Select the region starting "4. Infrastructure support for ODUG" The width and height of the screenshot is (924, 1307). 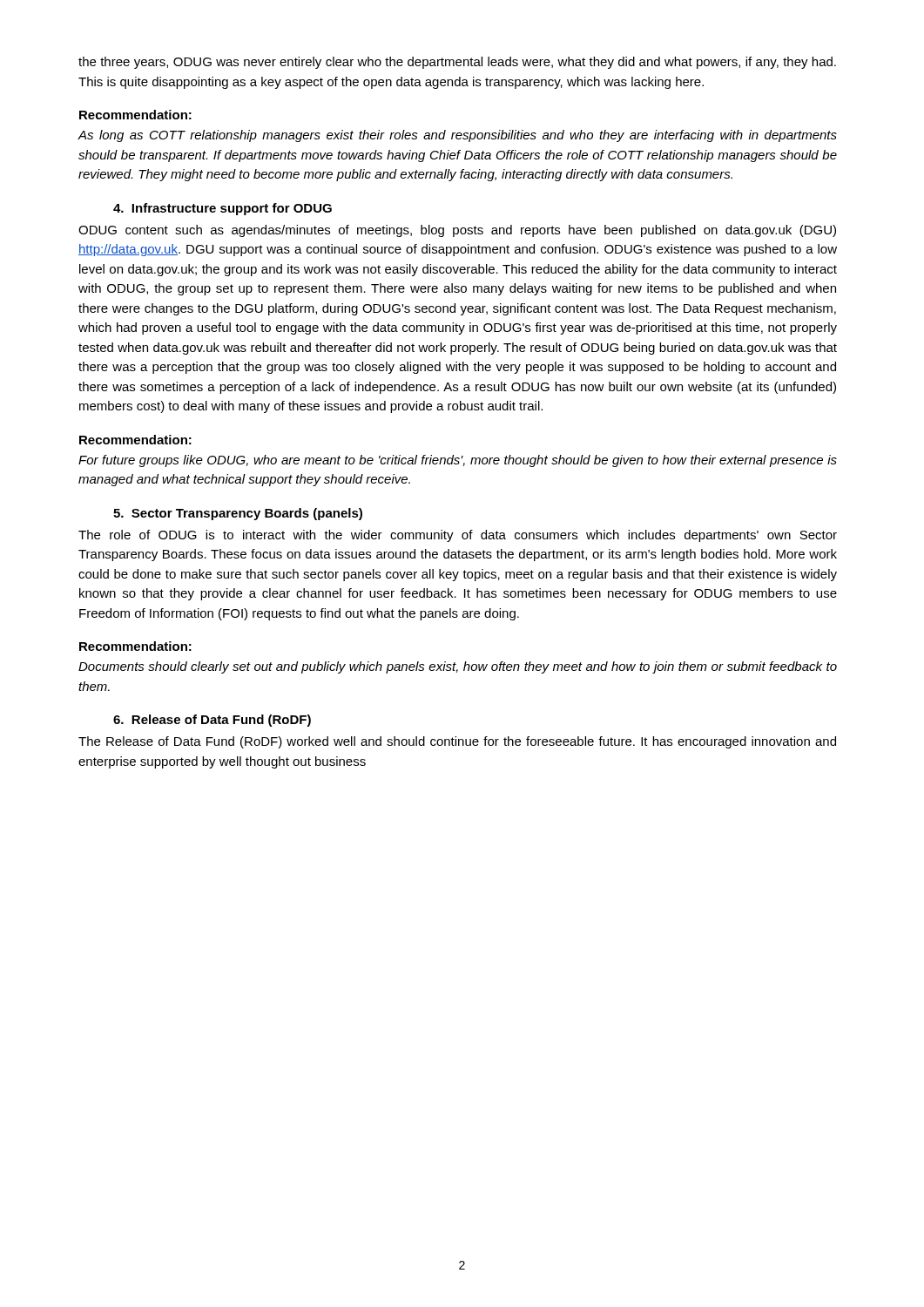(223, 207)
